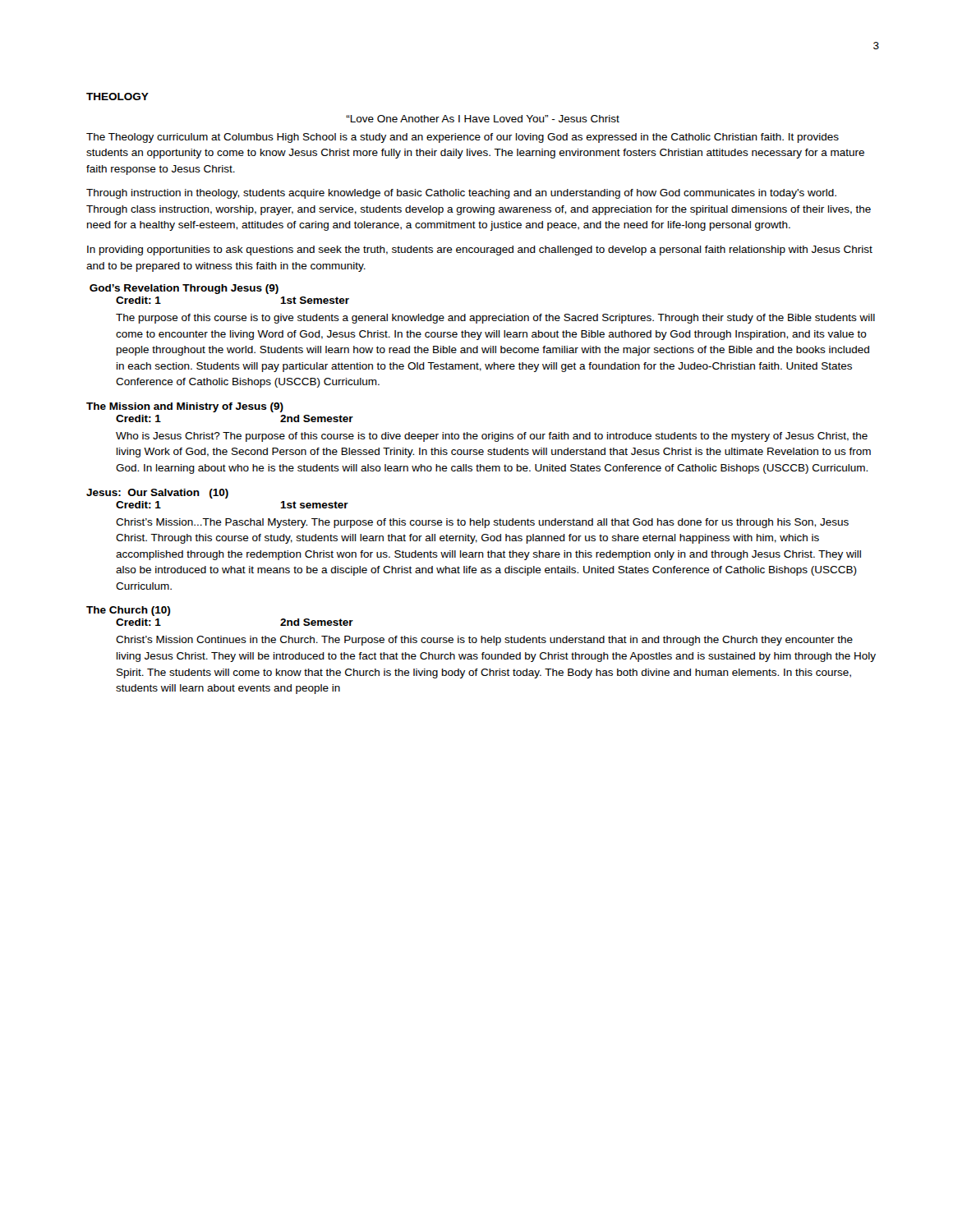Point to the block starting "Who is Jesus"
The image size is (953, 1232).
[x=497, y=452]
